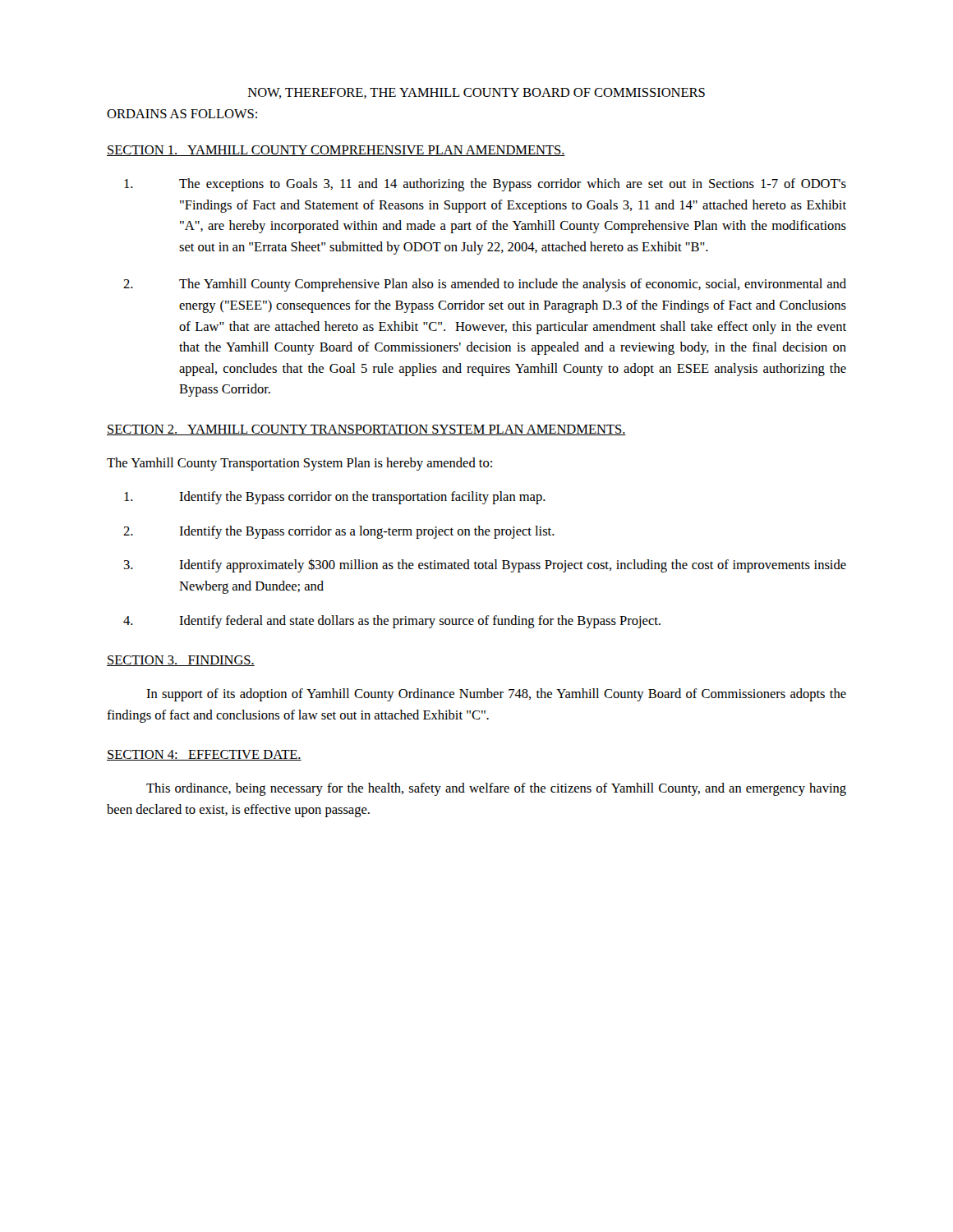Click the passage that begins "3. Identify approximately $300"
The width and height of the screenshot is (953, 1232).
point(476,576)
